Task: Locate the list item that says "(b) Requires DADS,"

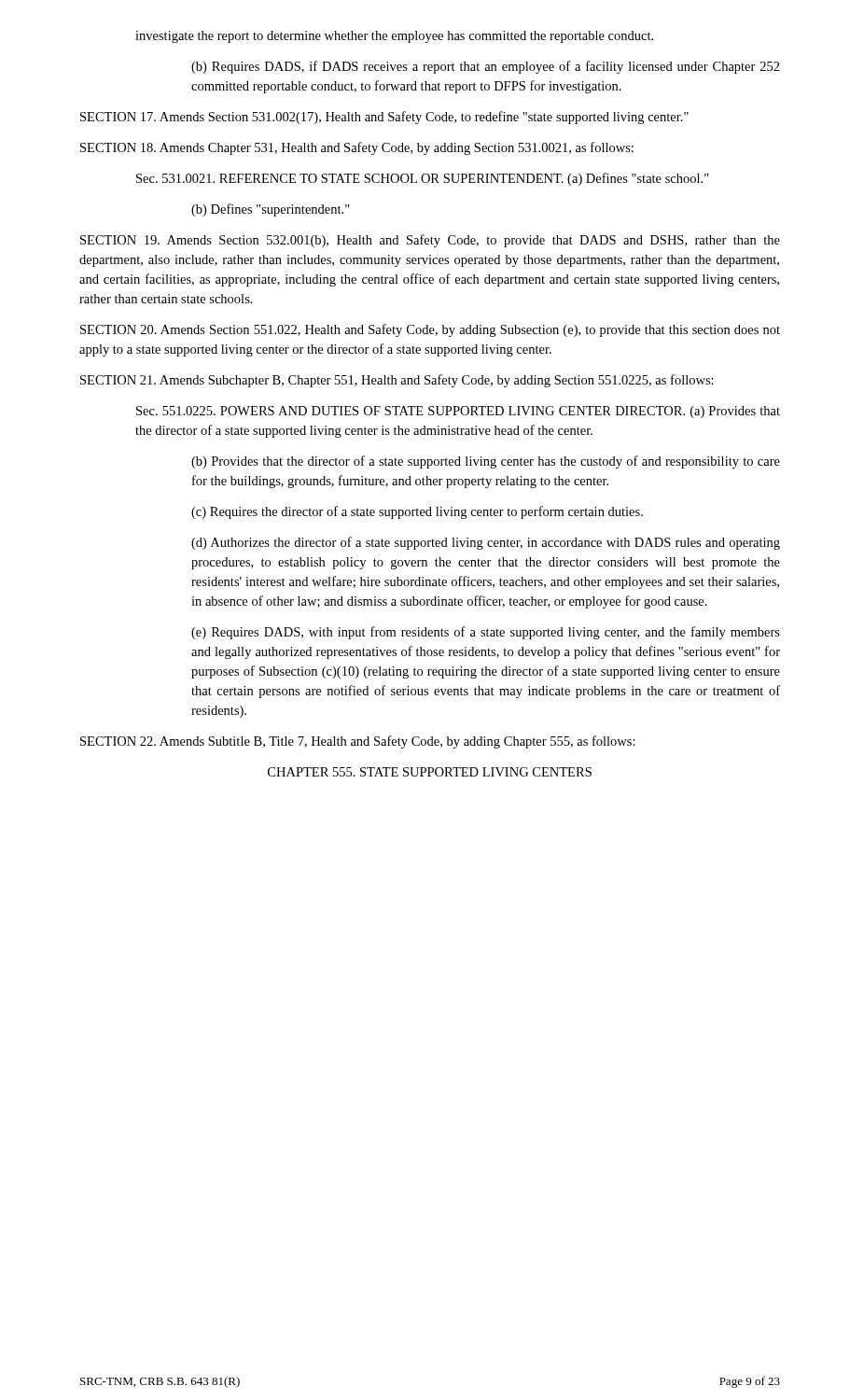Action: pos(486,77)
